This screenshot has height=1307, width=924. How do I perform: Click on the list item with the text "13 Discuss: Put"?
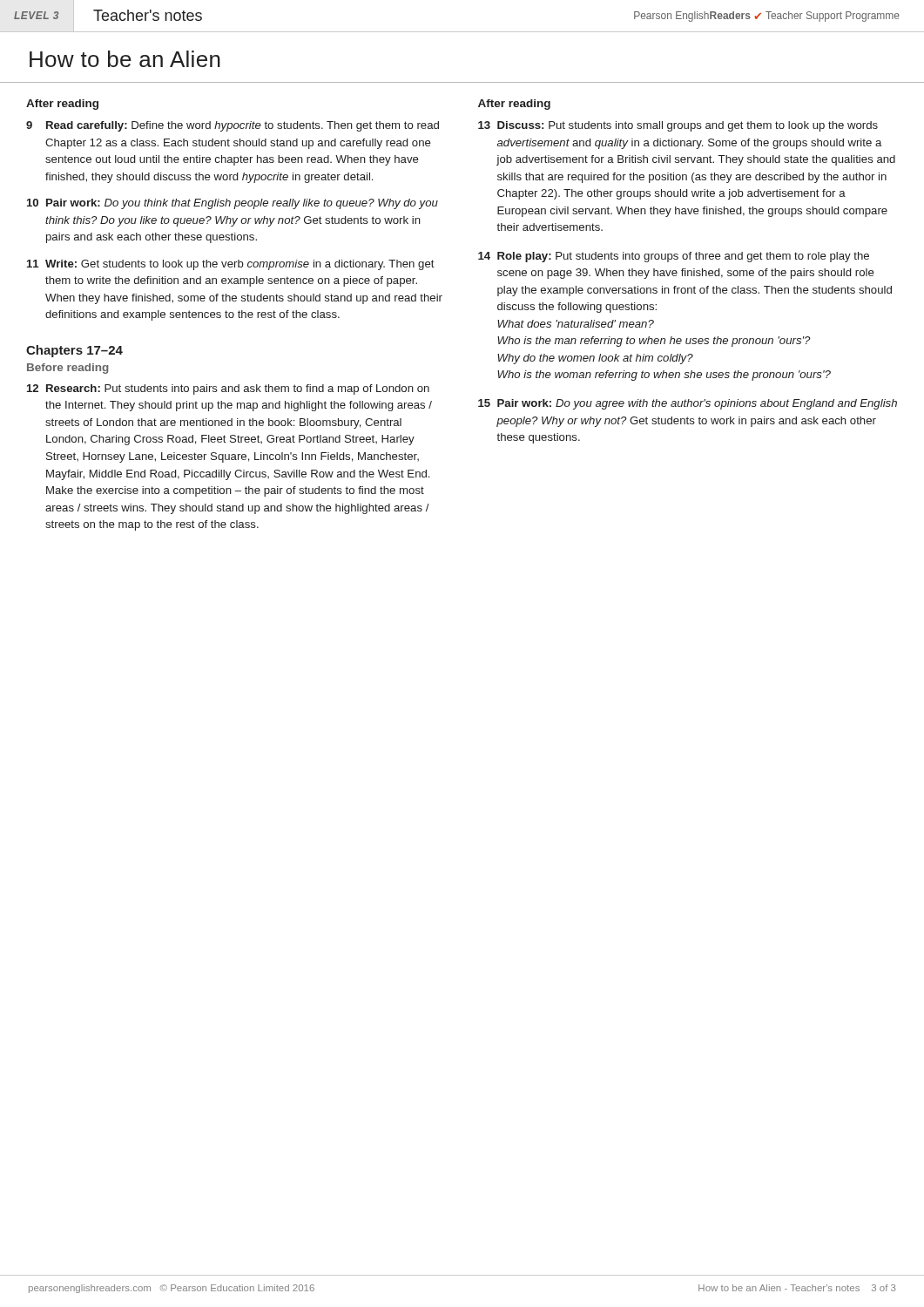(x=688, y=176)
